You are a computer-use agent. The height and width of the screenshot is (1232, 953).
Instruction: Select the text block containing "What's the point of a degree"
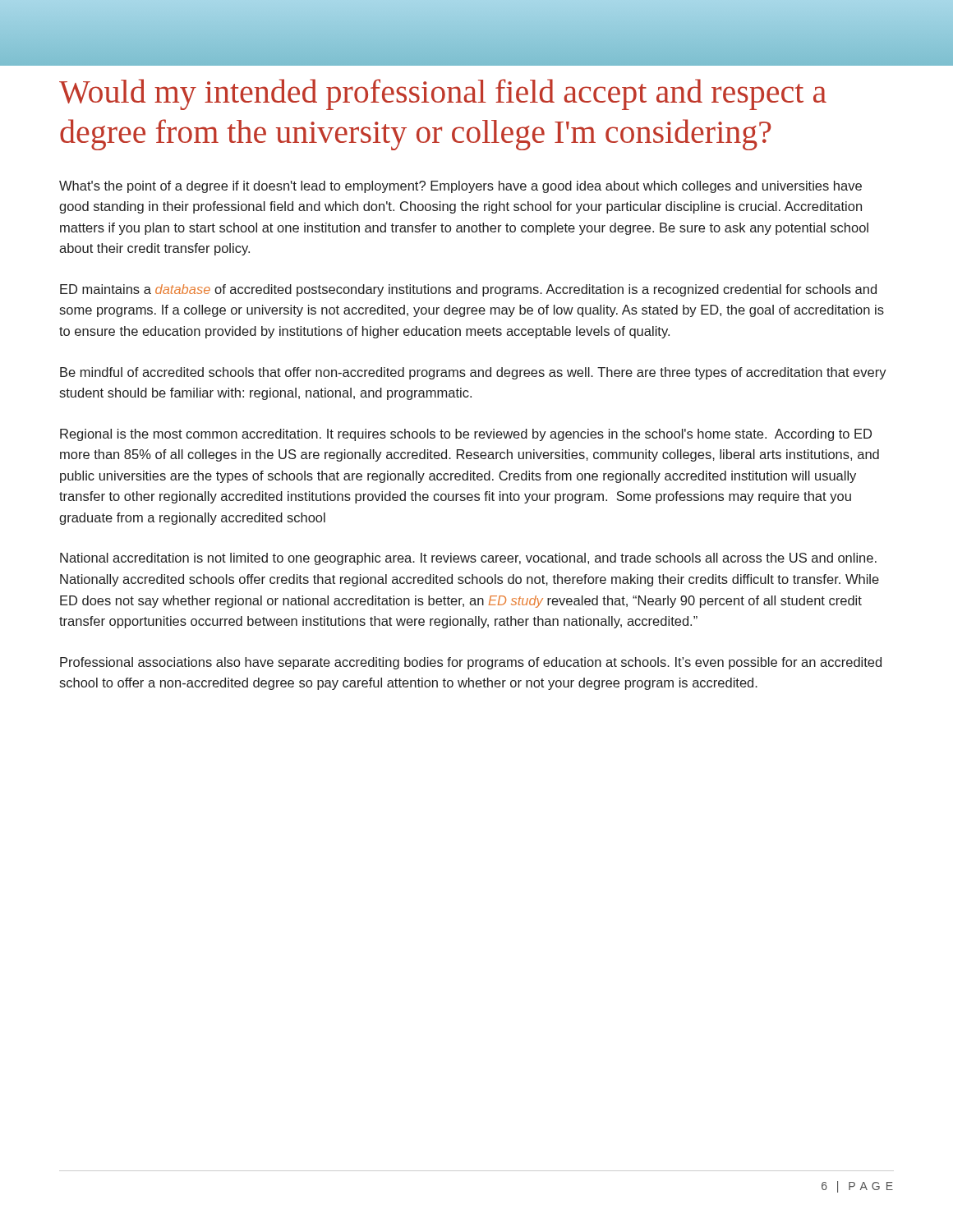pos(464,217)
